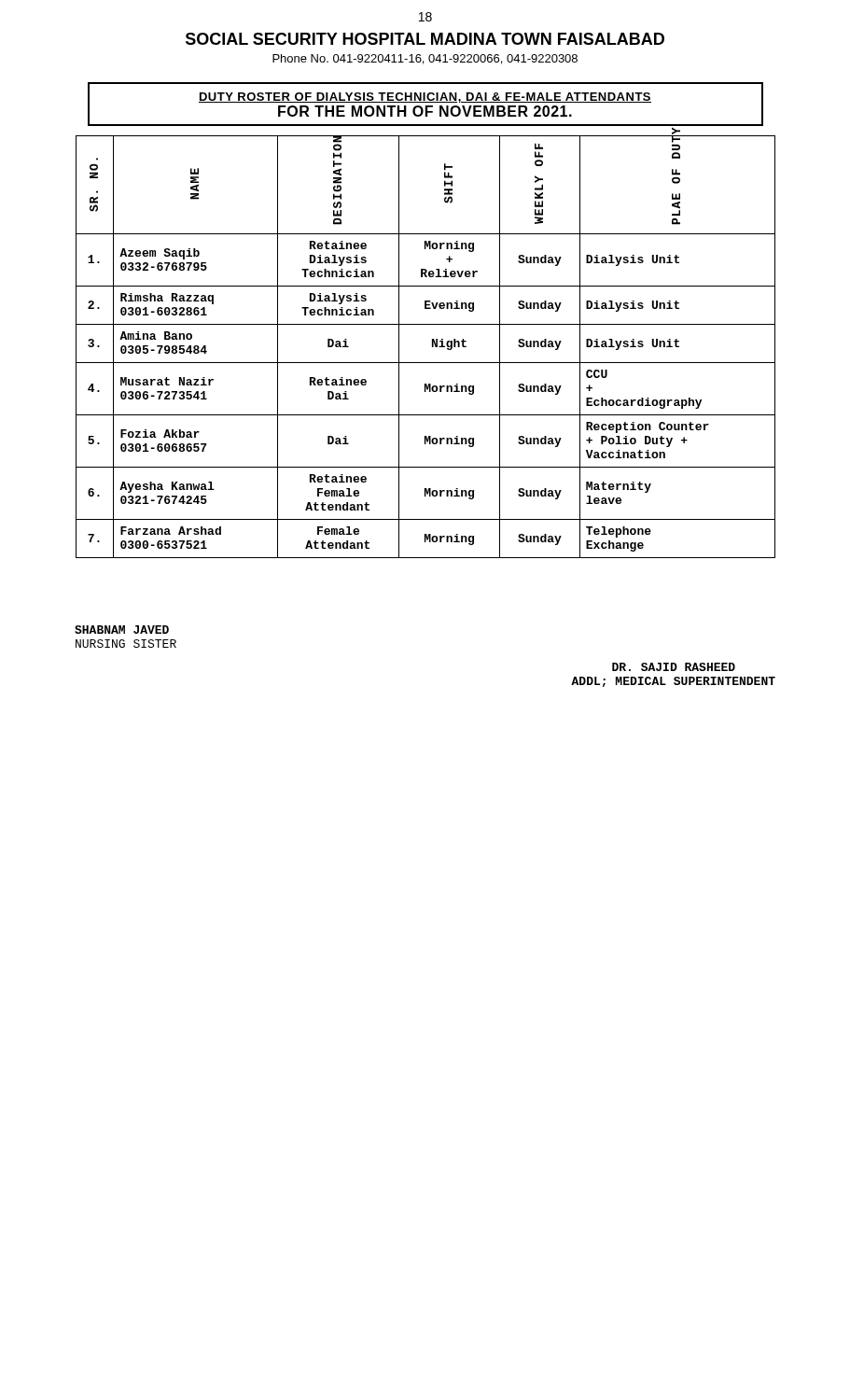Screen dimensions: 1400x850
Task: Select the passage starting "SHABNAM JAVED NURSING SISTER"
Action: (x=126, y=637)
